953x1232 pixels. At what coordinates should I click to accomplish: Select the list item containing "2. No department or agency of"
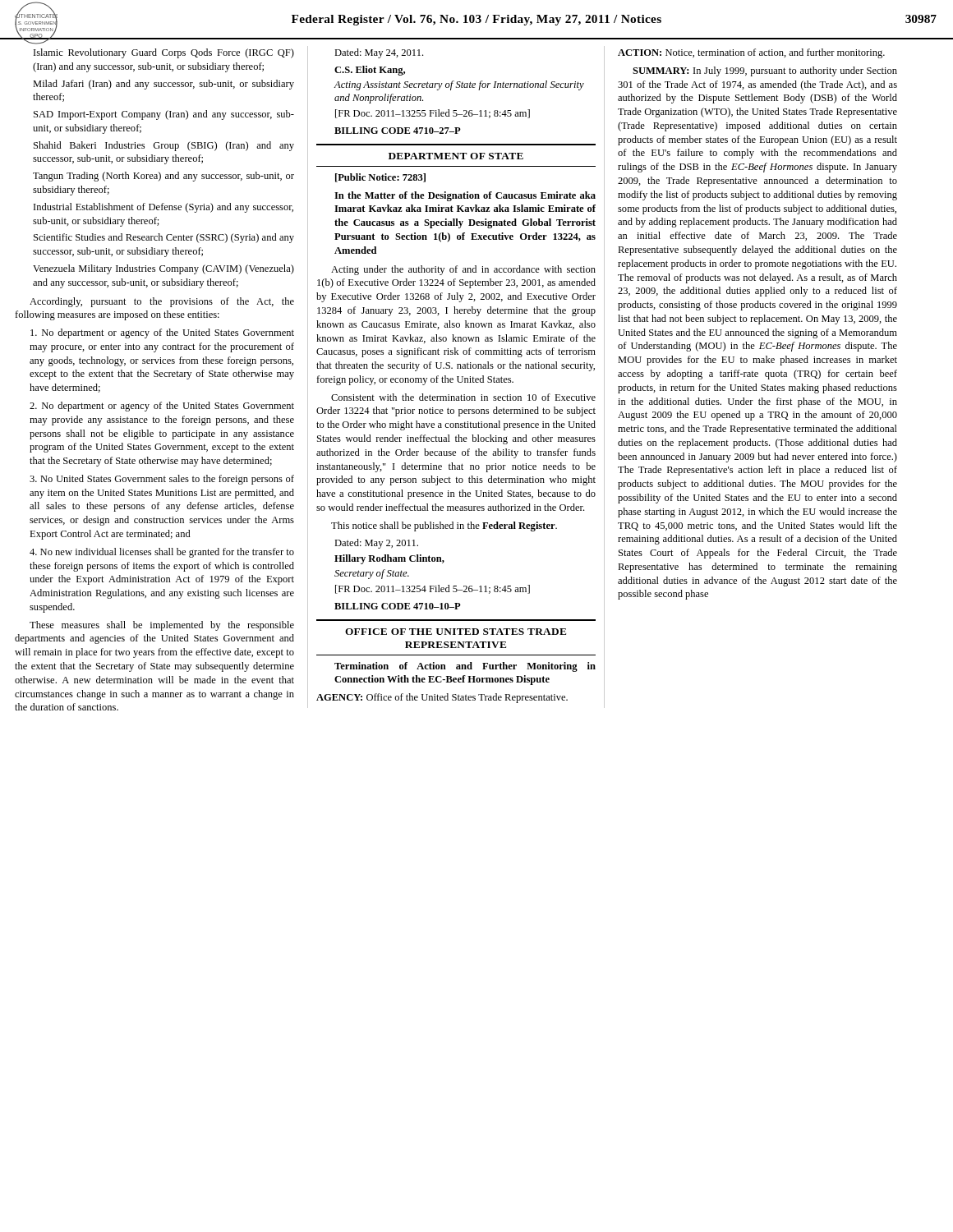tap(162, 433)
